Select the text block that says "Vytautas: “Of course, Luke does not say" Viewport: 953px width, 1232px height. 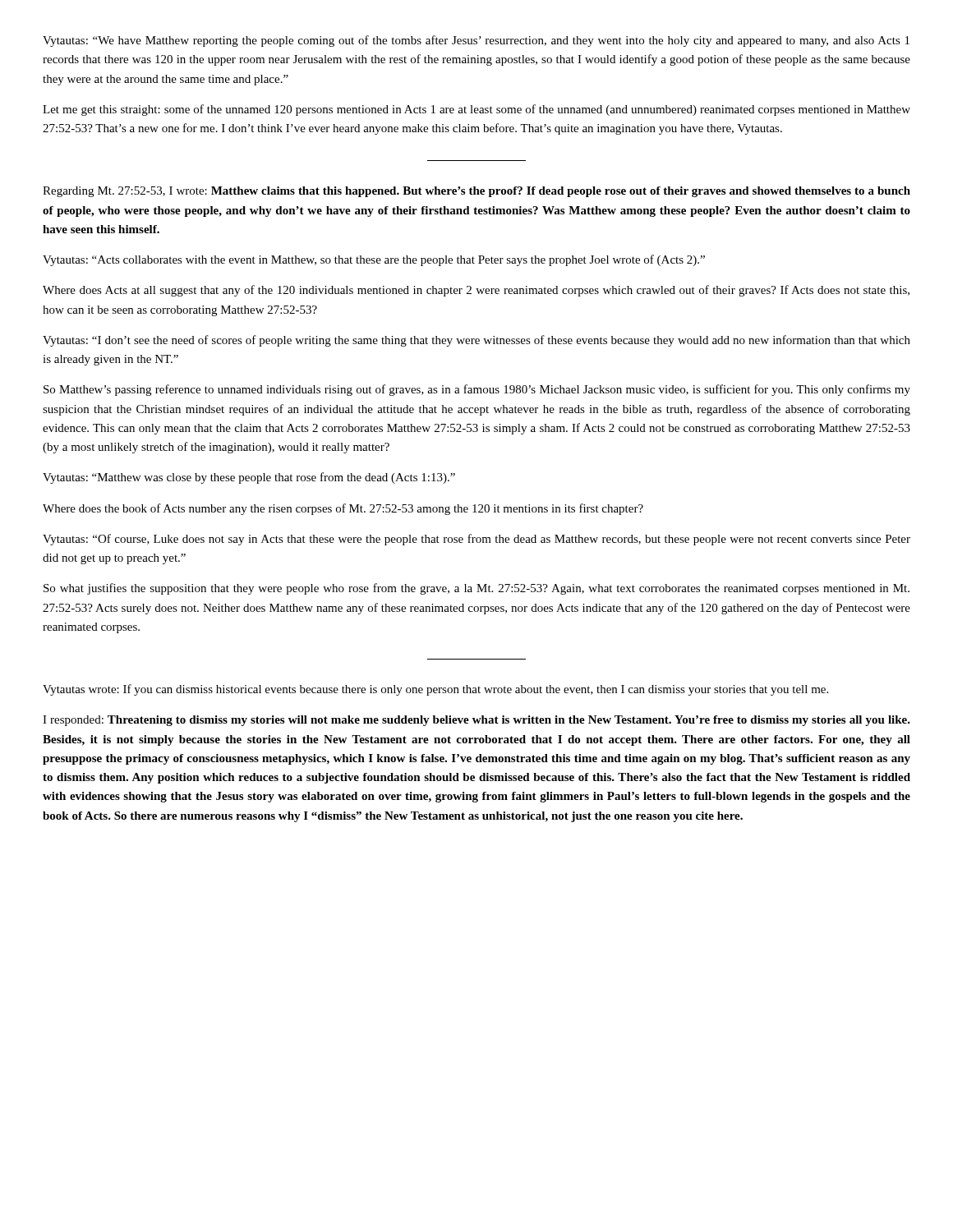(x=476, y=548)
